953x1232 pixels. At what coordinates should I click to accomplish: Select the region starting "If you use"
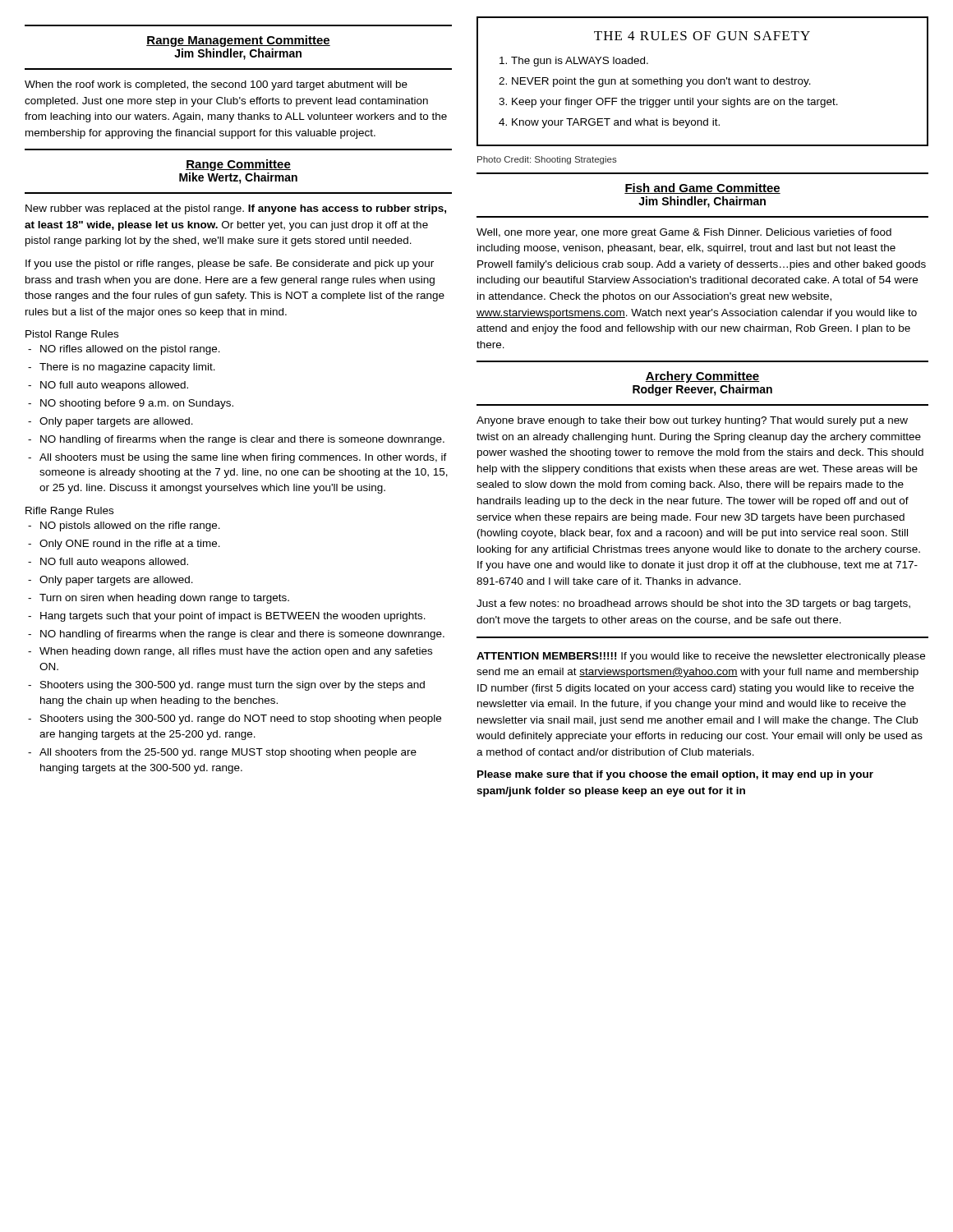(x=238, y=288)
